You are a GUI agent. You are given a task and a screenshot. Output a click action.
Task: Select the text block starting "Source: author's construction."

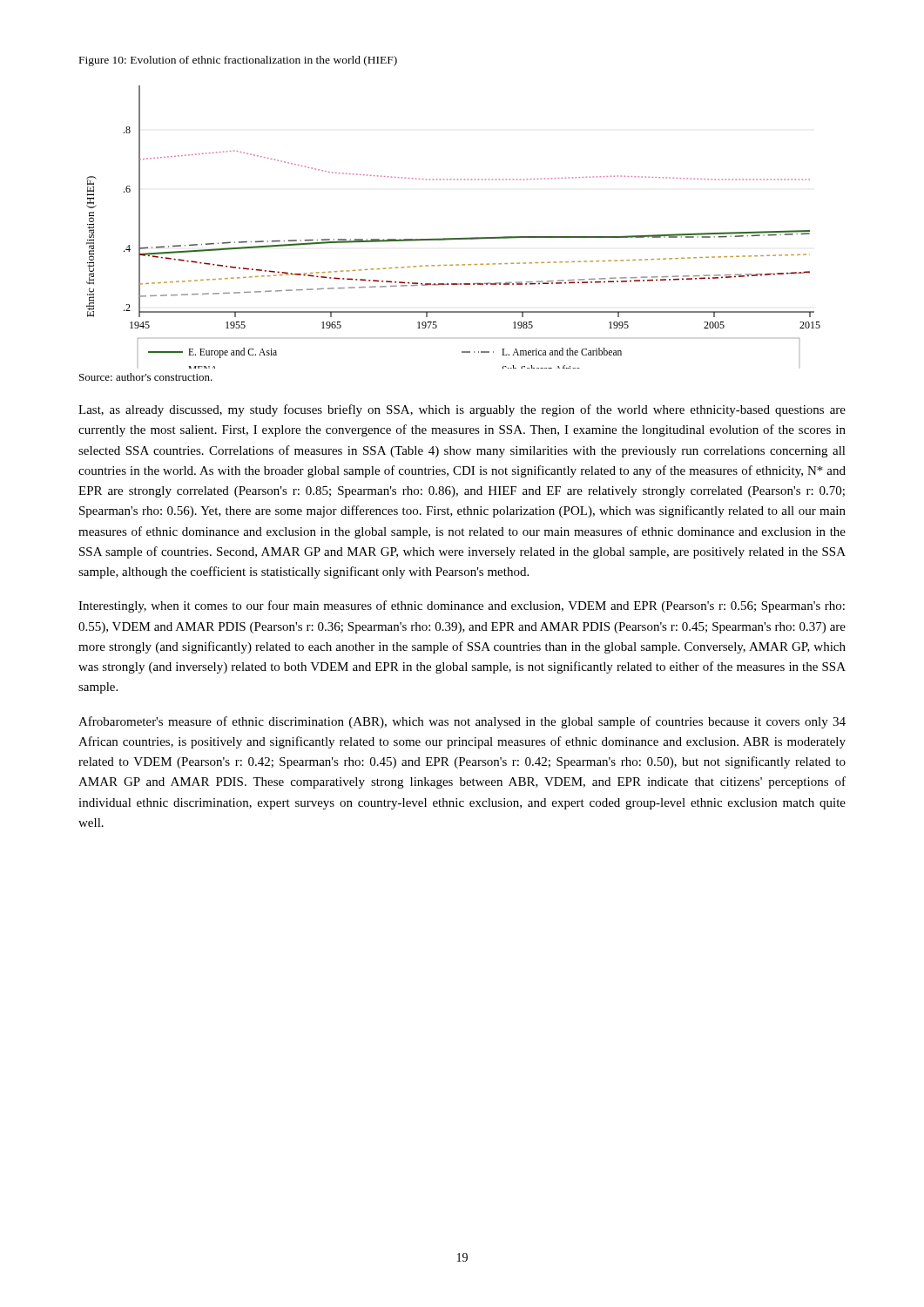pos(146,377)
